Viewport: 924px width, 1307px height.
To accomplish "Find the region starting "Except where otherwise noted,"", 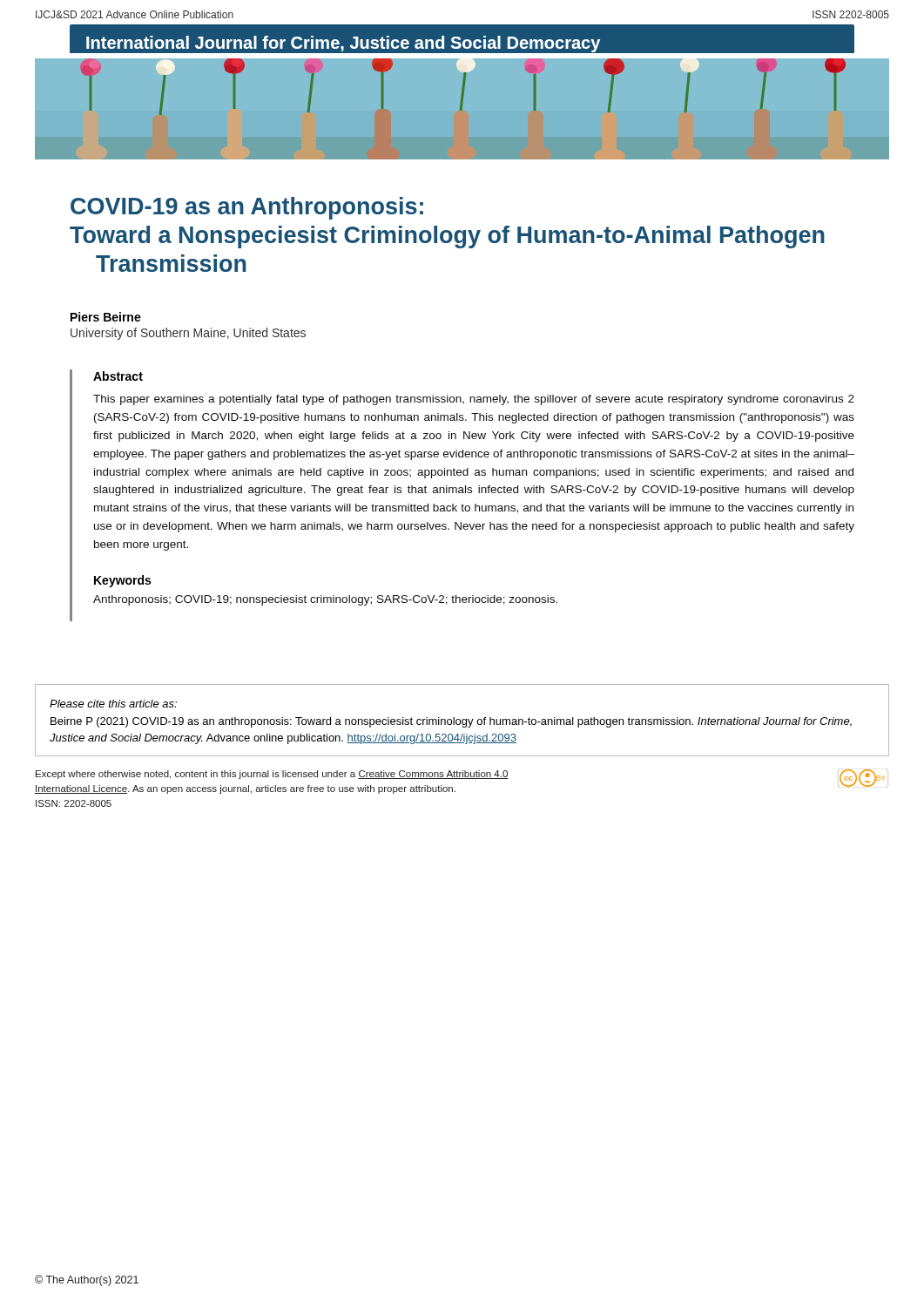I will [x=462, y=789].
